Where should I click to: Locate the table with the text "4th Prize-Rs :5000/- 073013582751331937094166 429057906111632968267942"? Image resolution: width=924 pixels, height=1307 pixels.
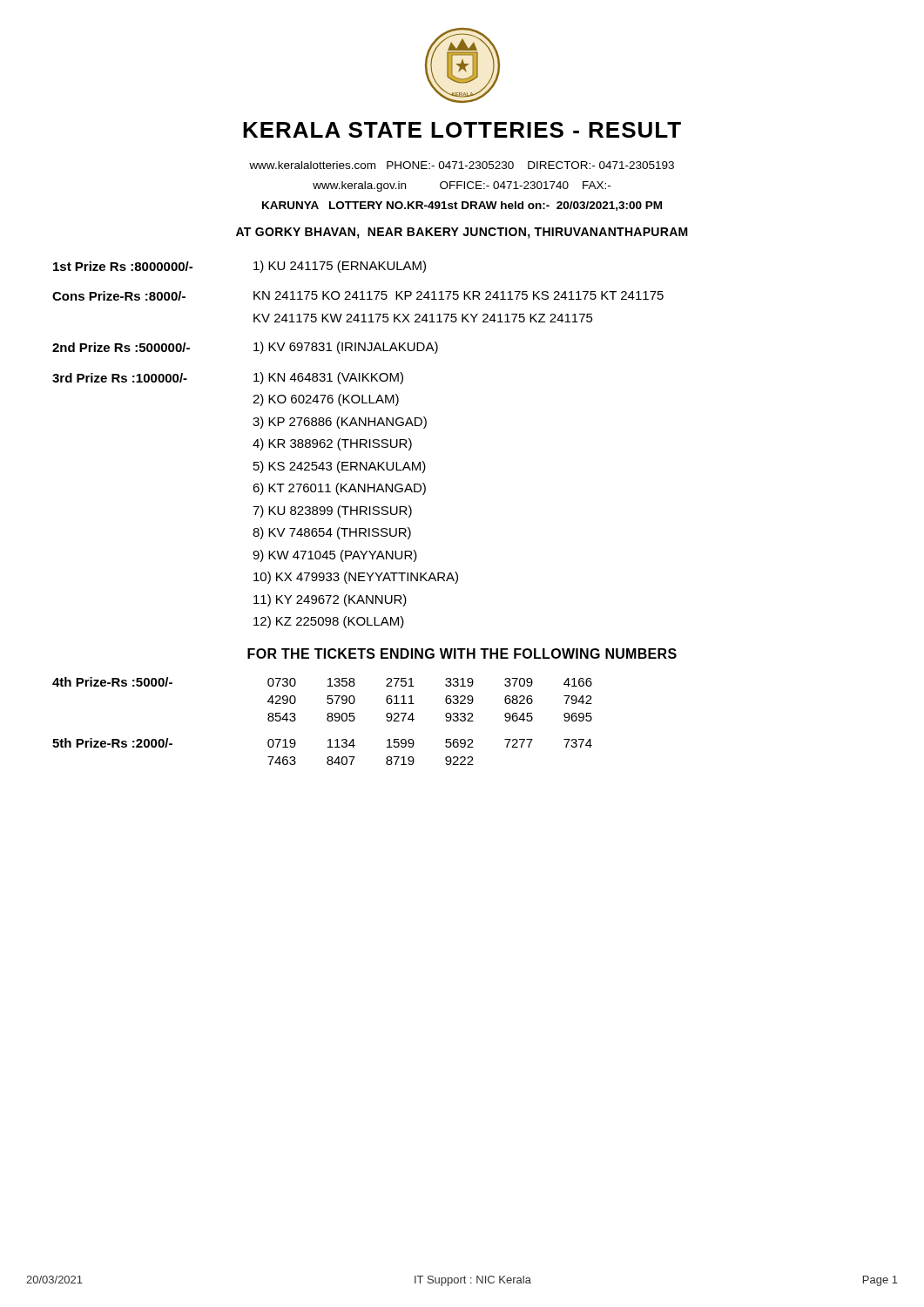[462, 722]
